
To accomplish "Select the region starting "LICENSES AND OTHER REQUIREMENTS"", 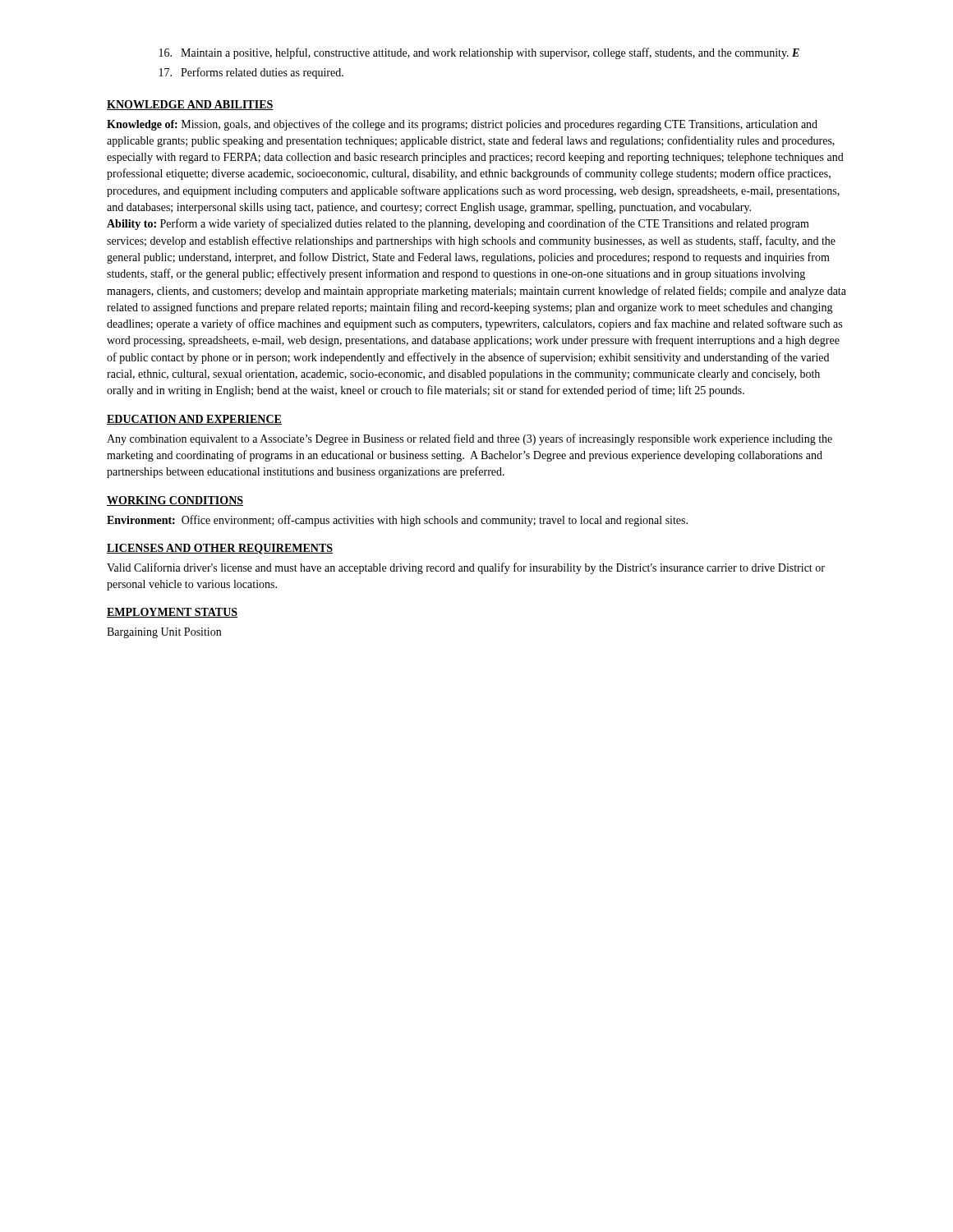I will click(x=220, y=548).
